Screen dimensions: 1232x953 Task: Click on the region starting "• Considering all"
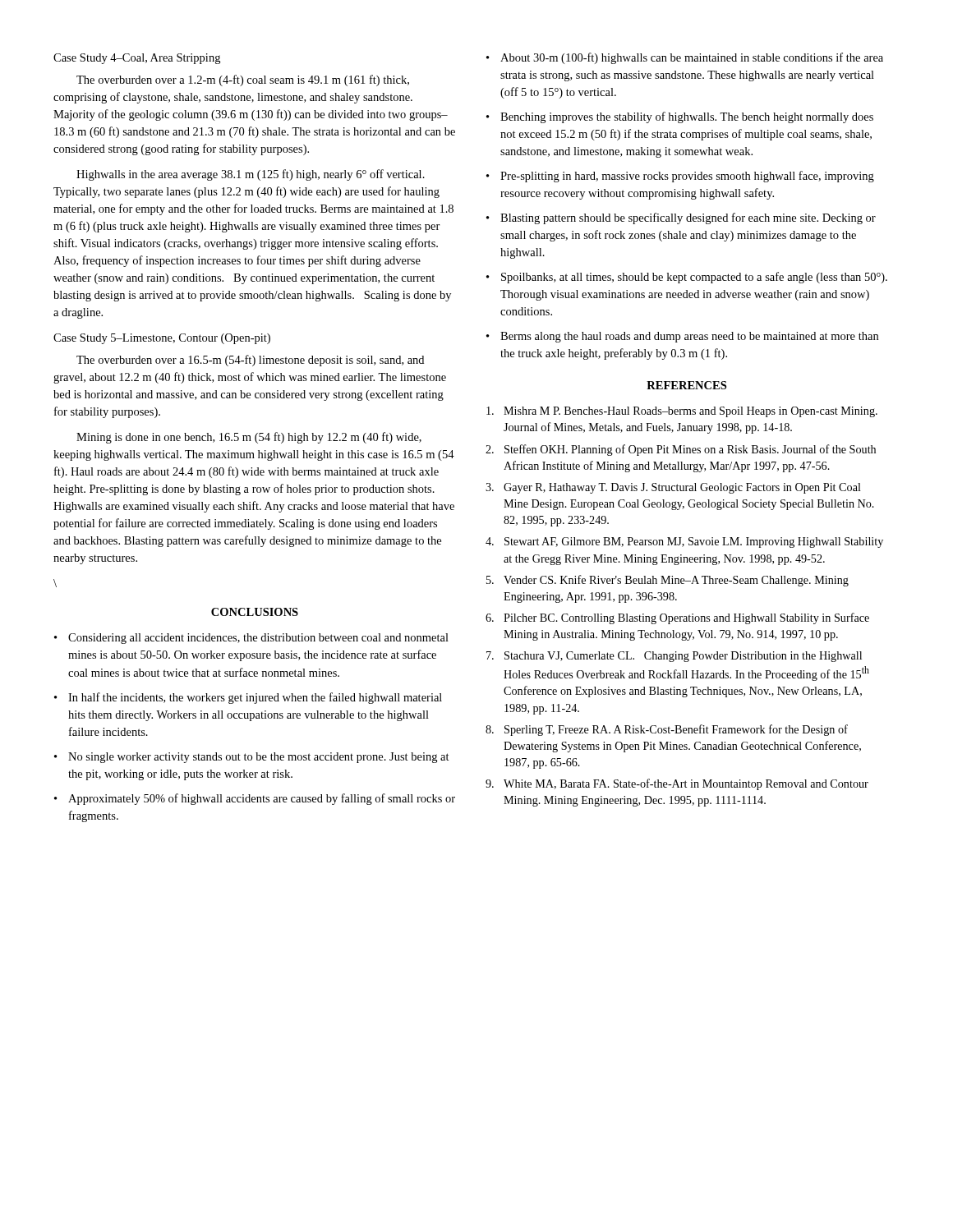(255, 655)
